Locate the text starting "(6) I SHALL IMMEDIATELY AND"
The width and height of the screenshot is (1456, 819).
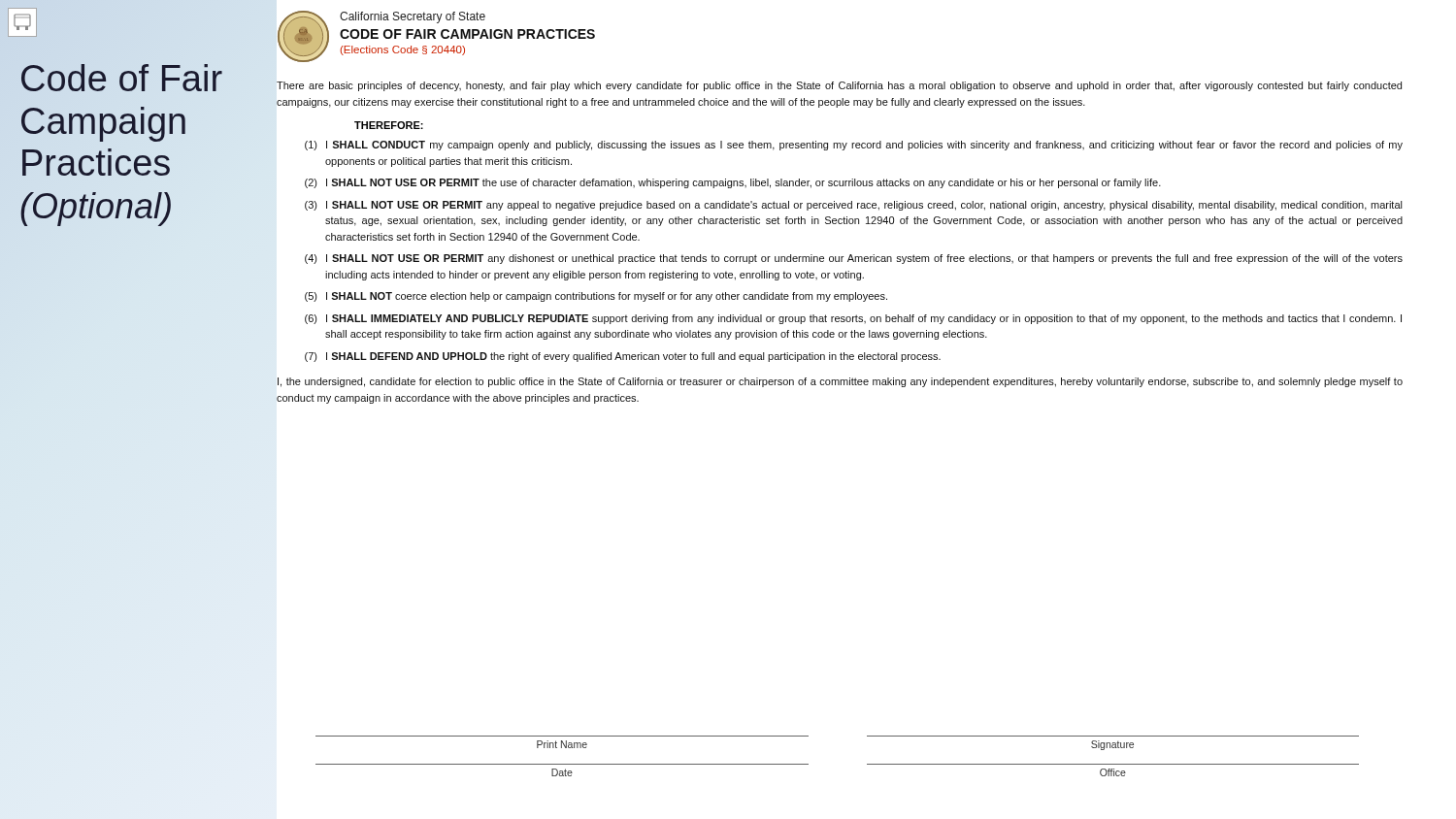(x=840, y=326)
